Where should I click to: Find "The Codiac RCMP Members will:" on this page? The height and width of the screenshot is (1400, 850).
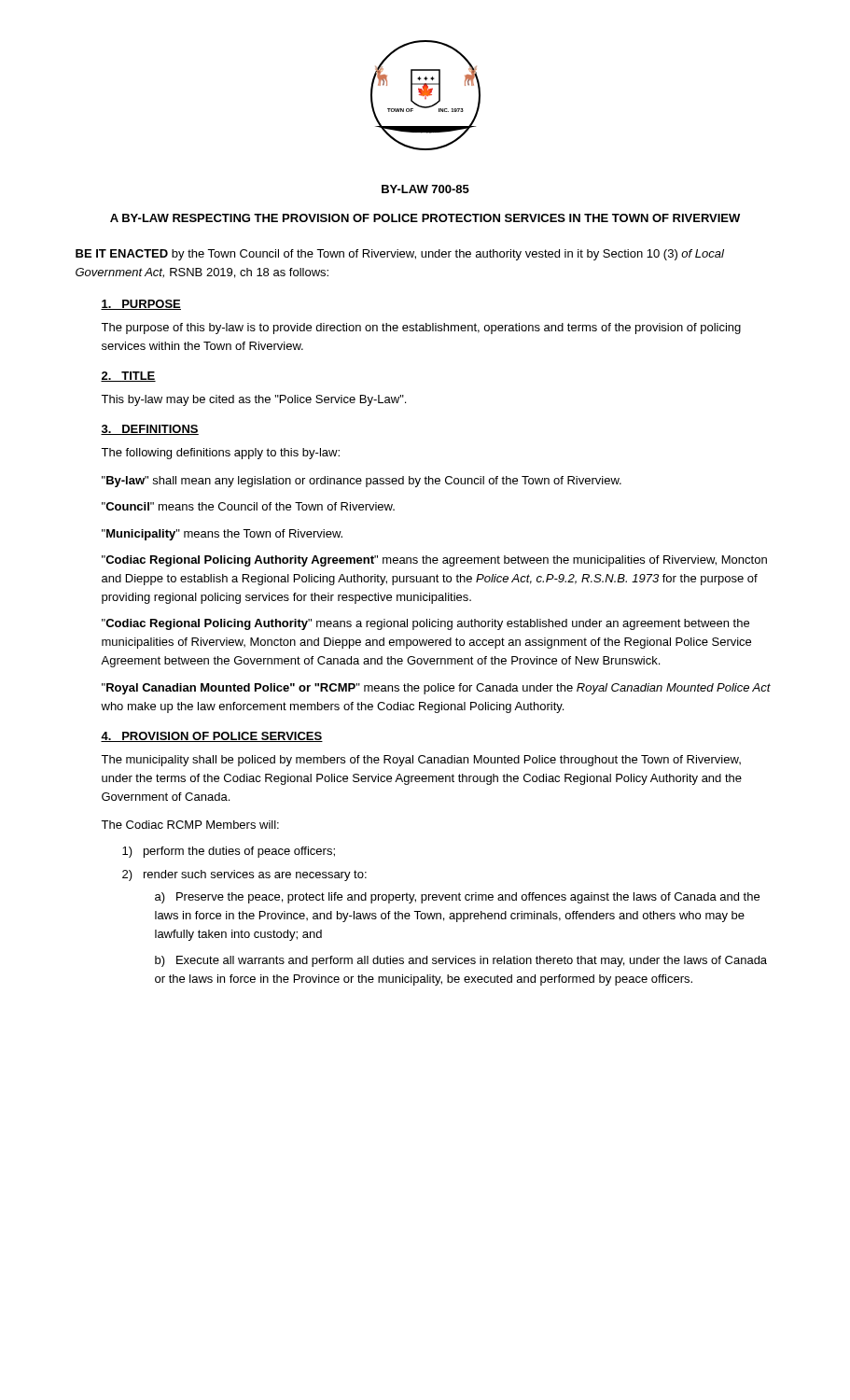[190, 825]
